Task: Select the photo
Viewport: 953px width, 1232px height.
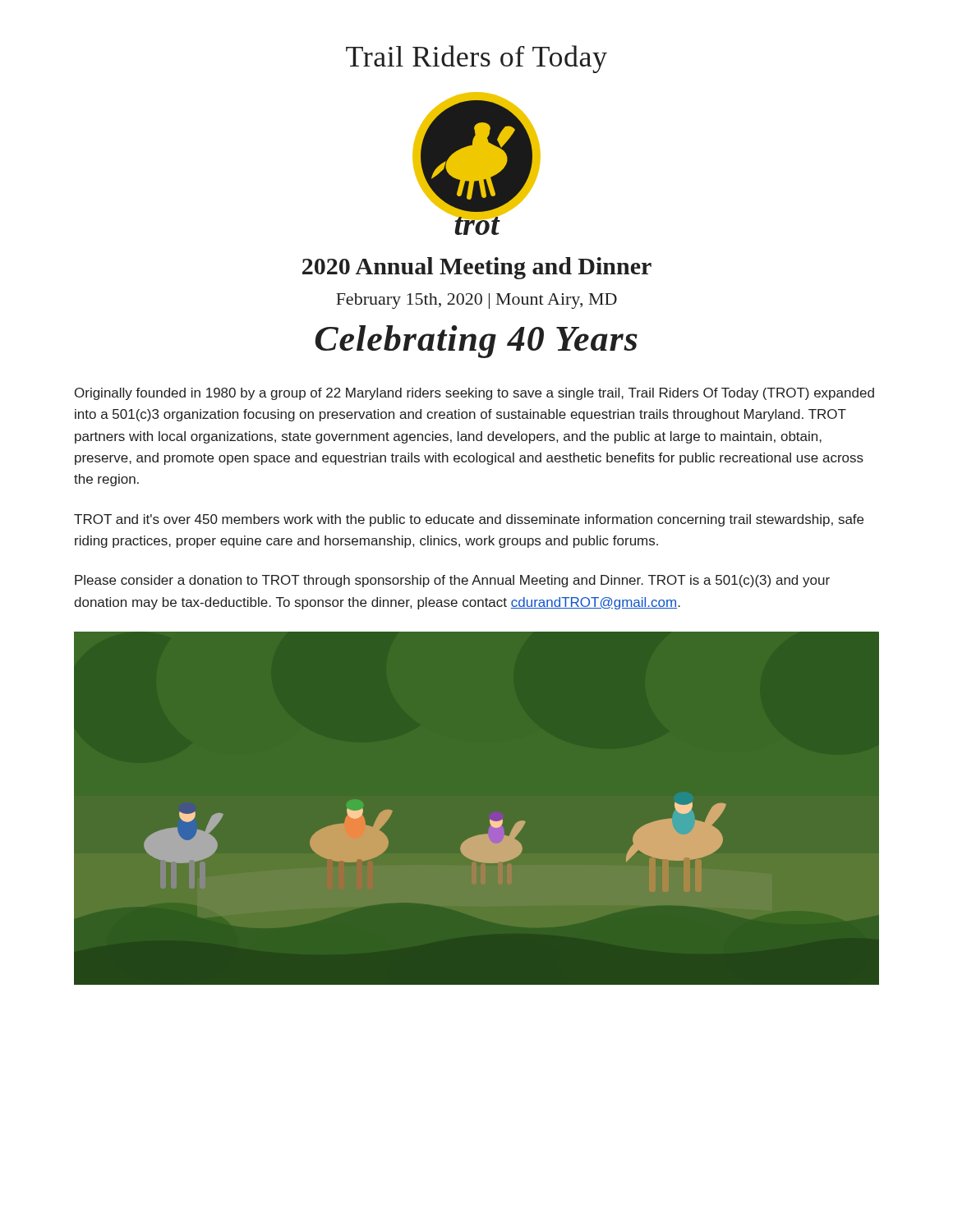Action: pos(476,810)
